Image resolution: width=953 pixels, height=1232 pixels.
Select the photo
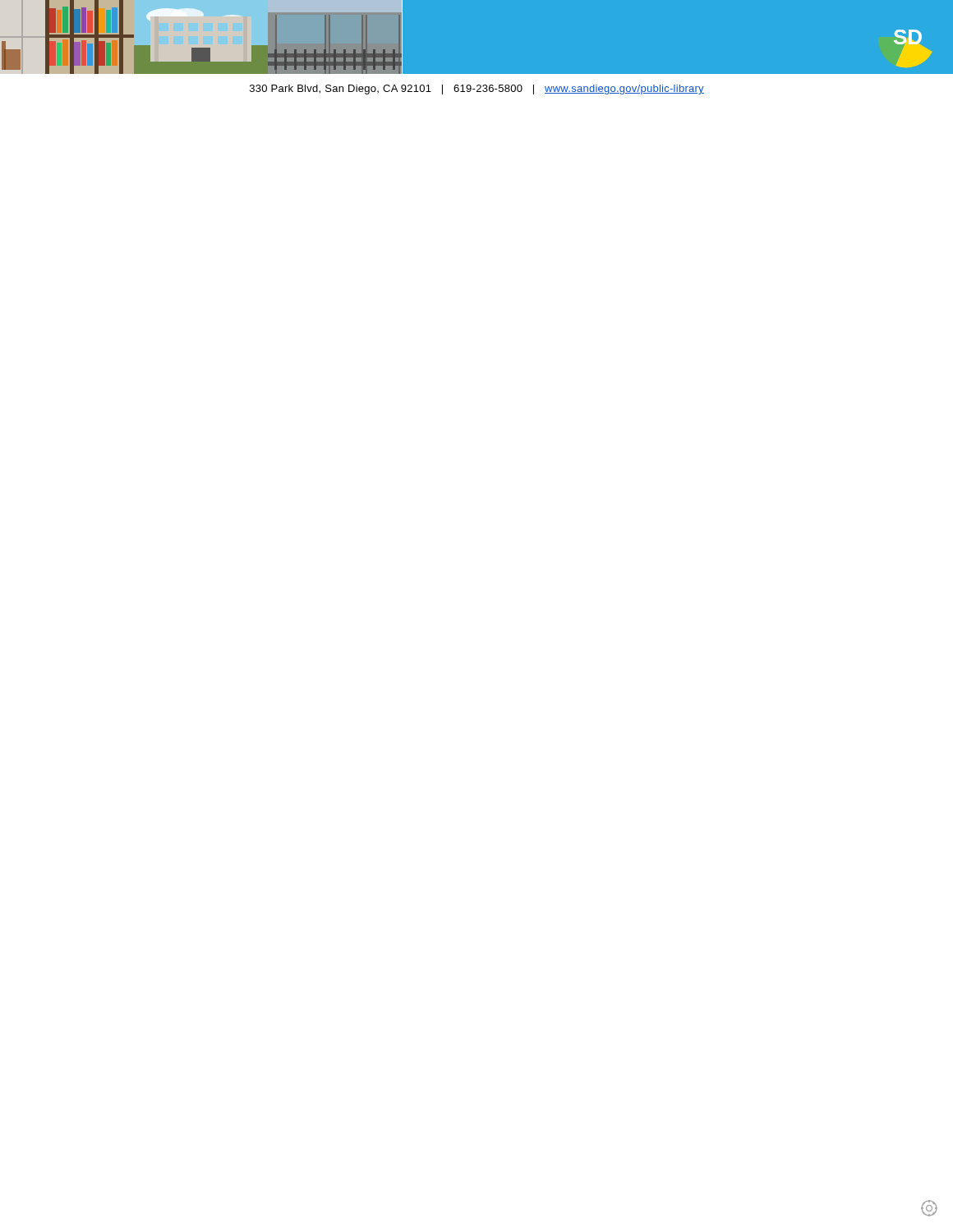[x=476, y=37]
